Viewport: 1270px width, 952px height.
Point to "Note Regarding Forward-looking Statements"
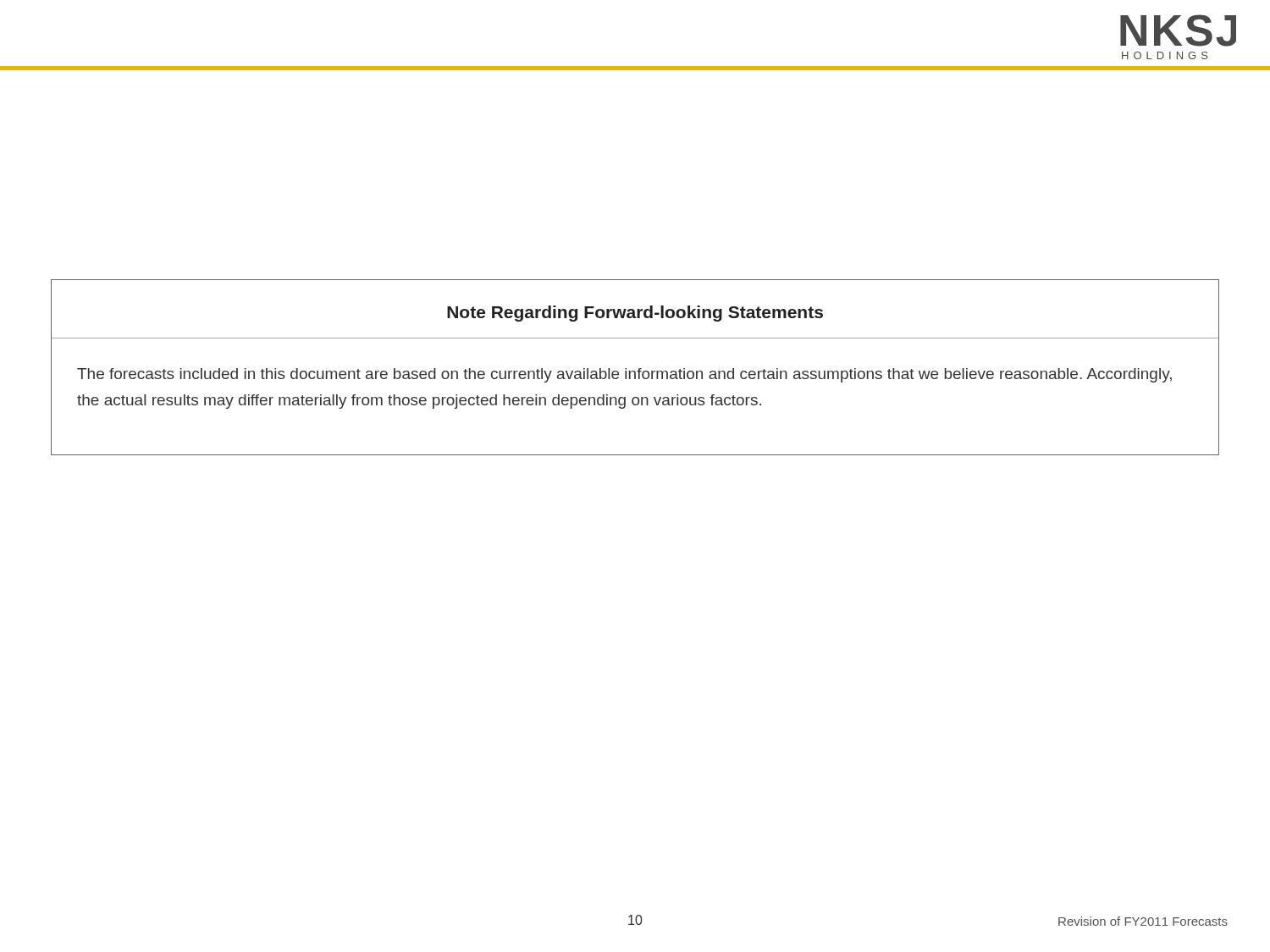635,312
